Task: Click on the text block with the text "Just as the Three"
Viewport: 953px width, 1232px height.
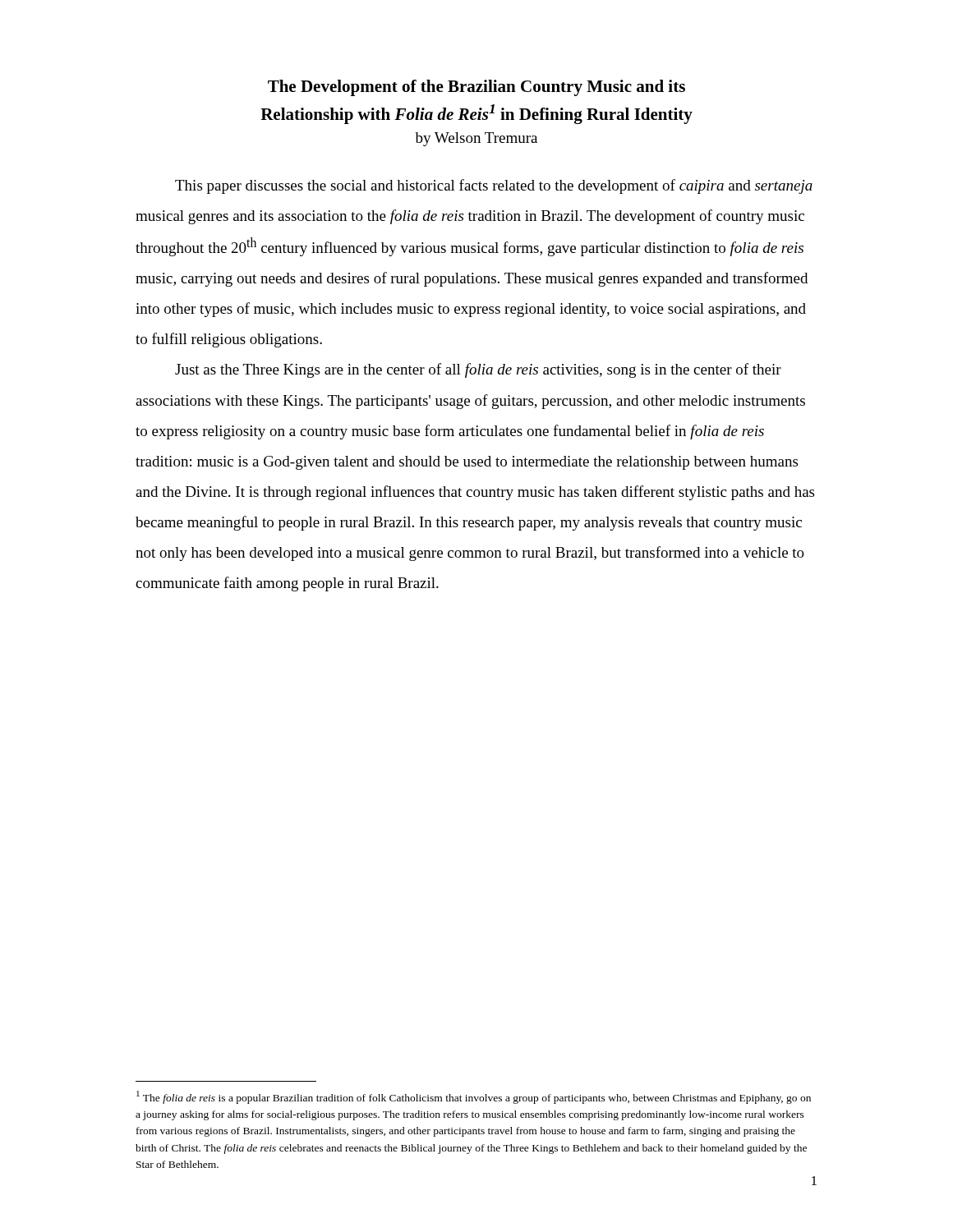Action: (x=475, y=476)
